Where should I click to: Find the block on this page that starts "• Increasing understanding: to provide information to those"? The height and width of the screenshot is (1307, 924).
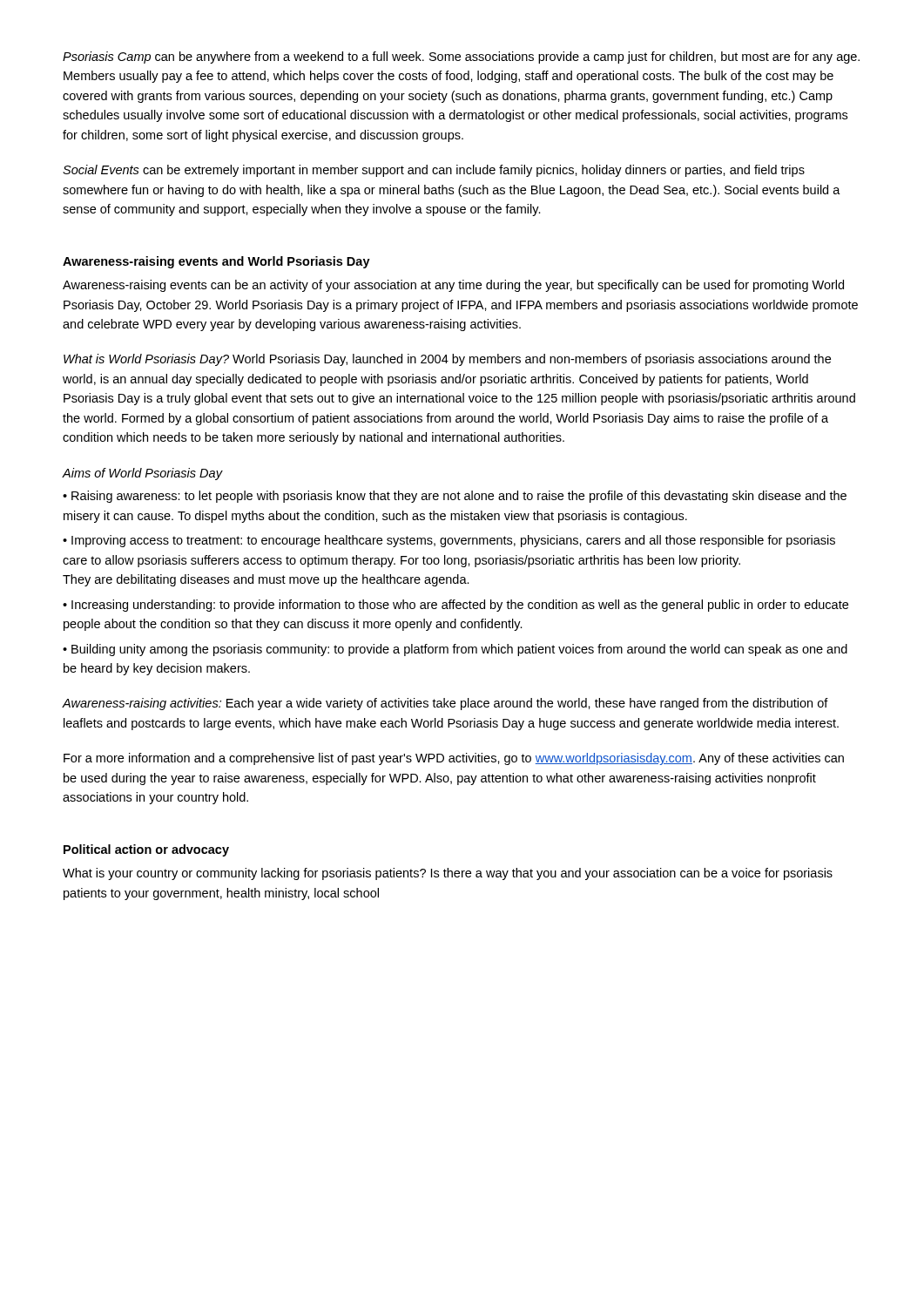coord(456,614)
